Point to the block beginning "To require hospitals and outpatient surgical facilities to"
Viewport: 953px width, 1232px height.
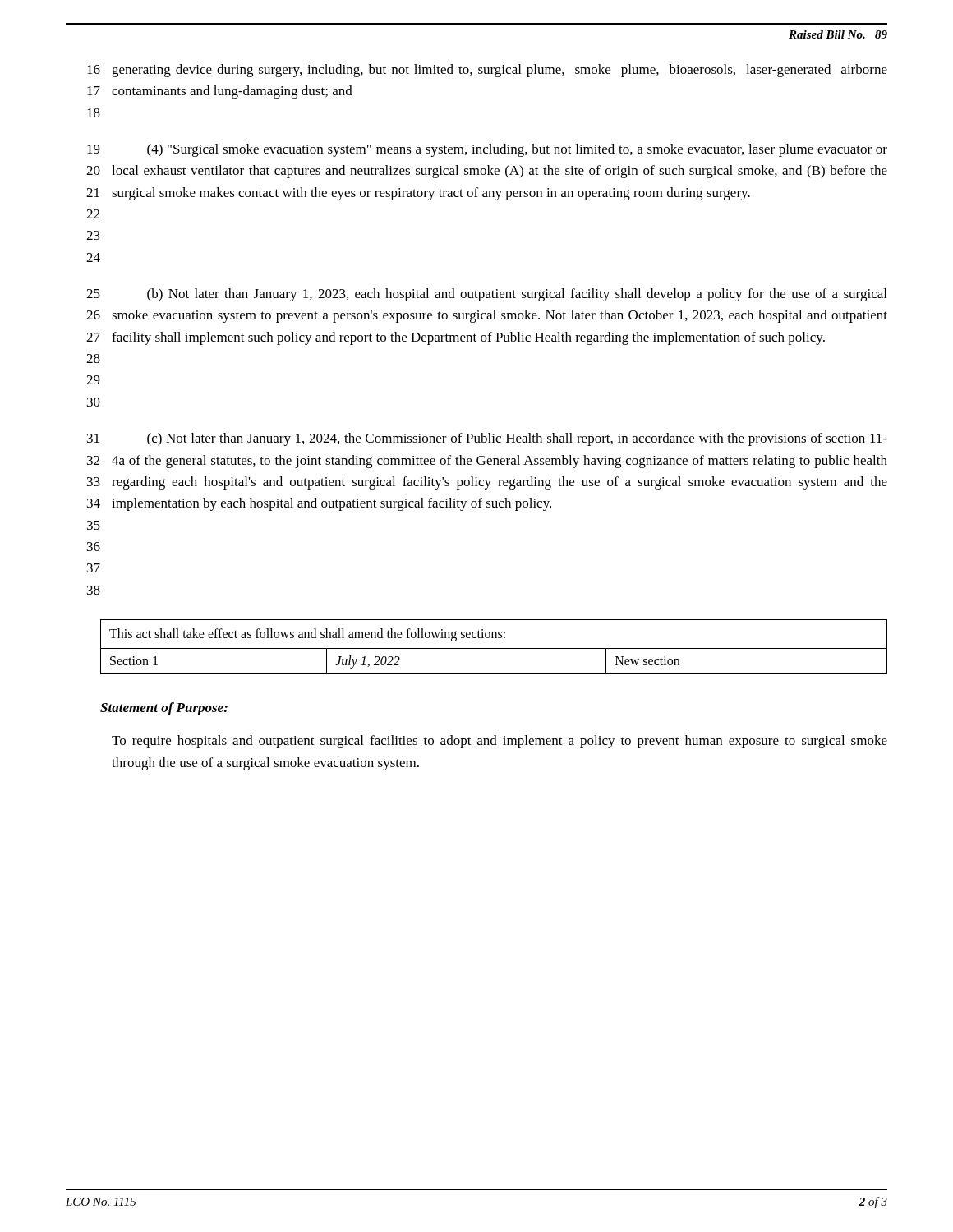point(476,752)
